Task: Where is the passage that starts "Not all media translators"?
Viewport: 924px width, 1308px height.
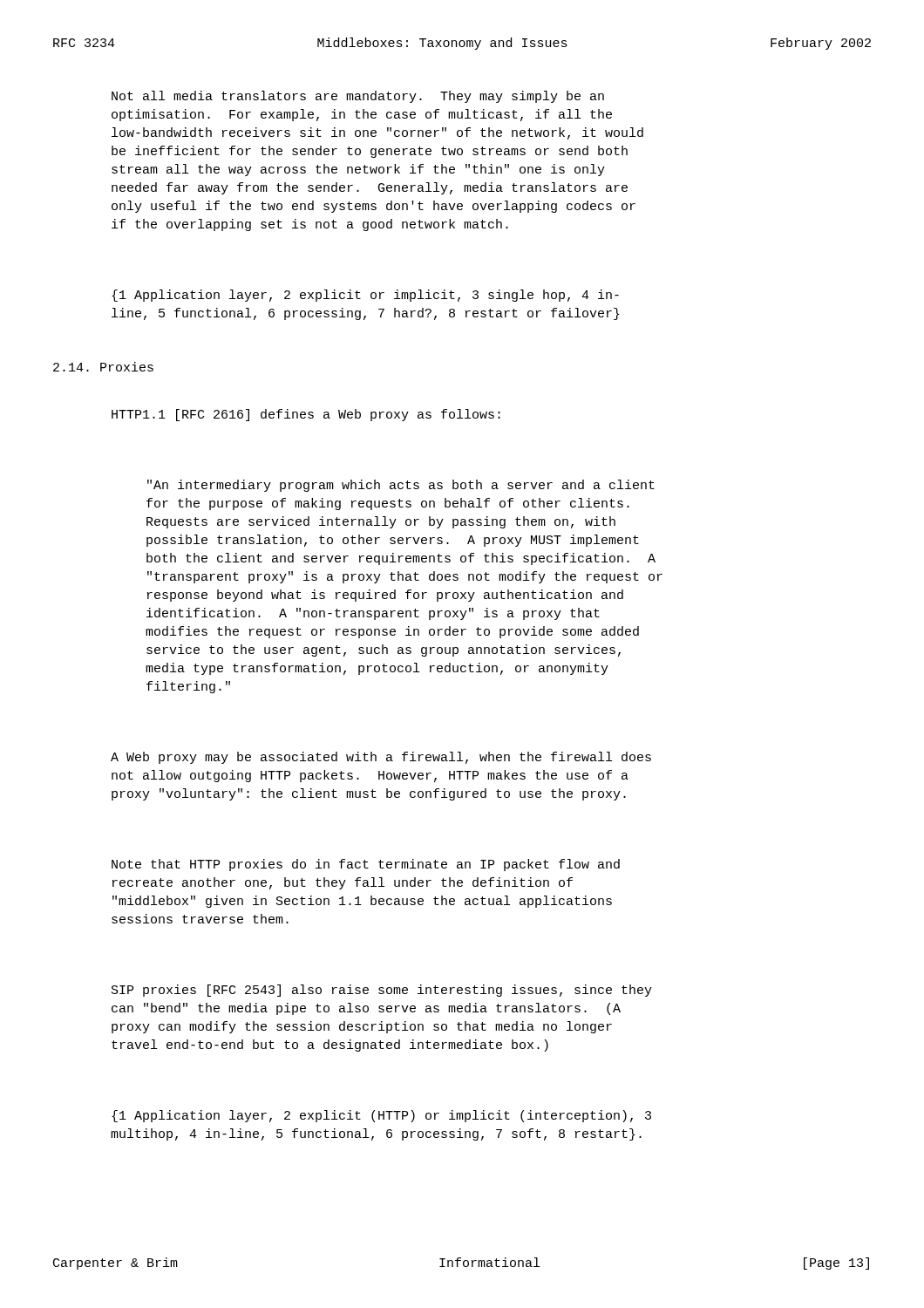Action: pyautogui.click(x=366, y=170)
